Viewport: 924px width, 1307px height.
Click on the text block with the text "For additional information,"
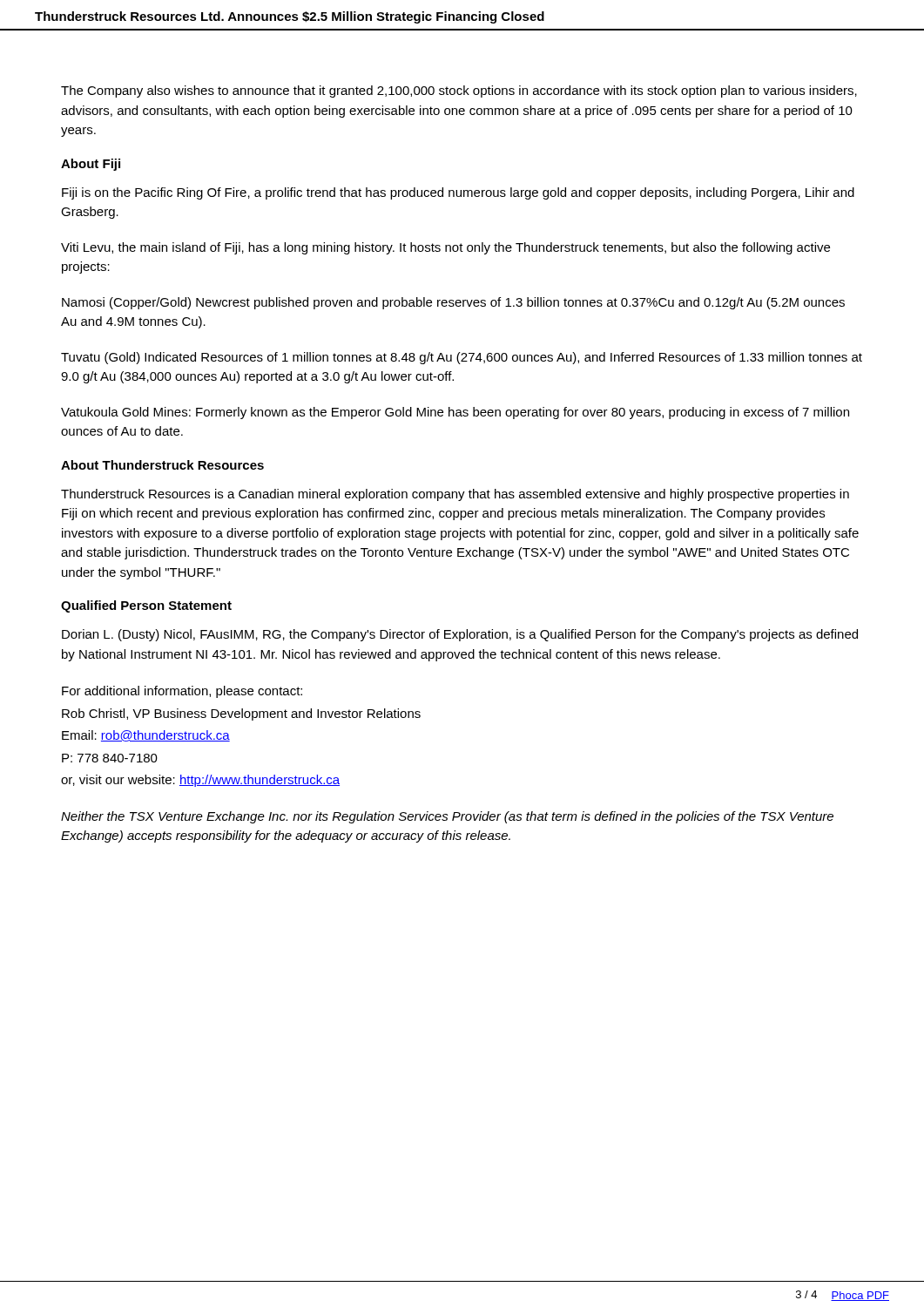click(182, 692)
